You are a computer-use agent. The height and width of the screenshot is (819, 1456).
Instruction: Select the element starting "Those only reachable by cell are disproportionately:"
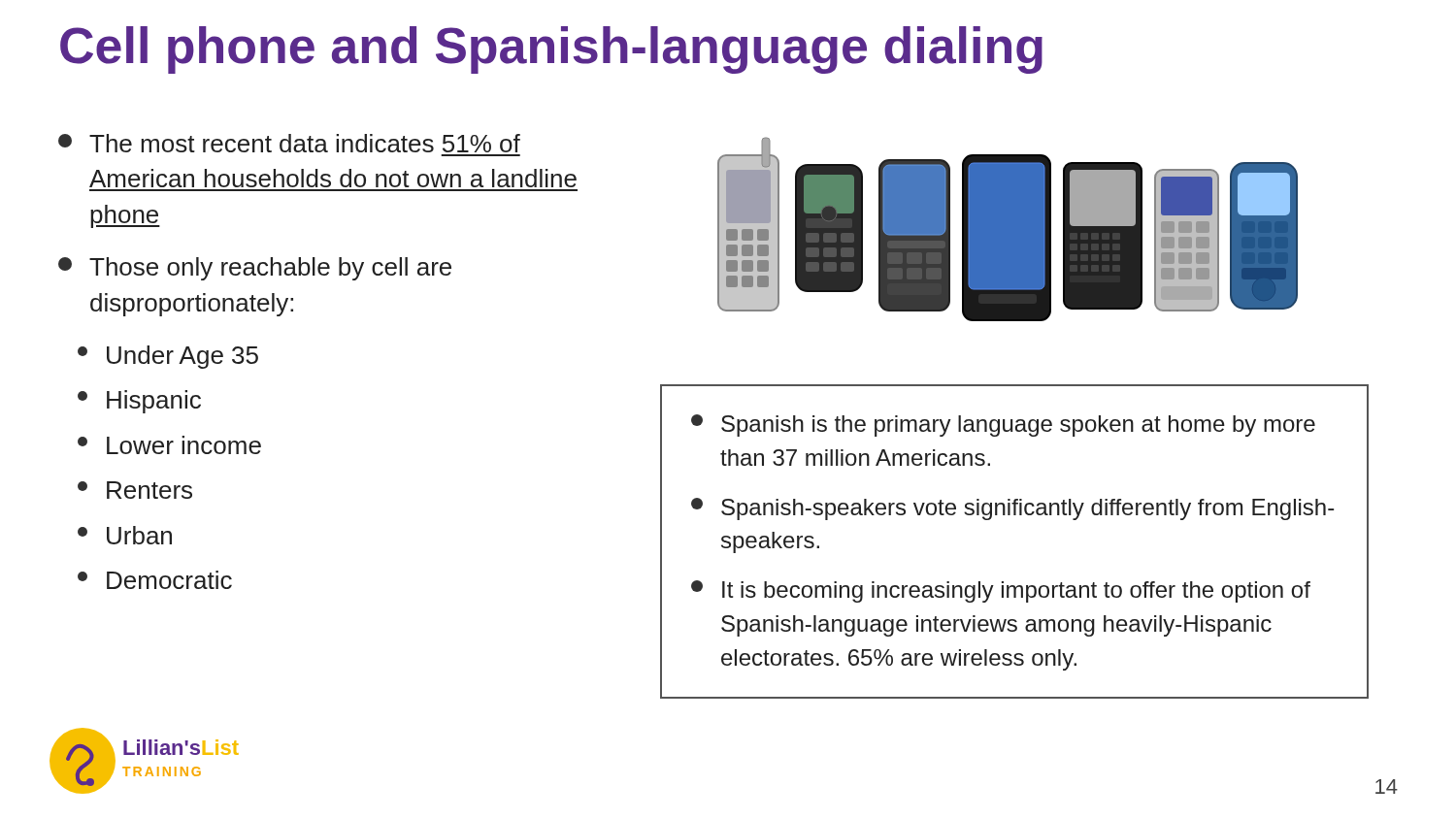(340, 285)
